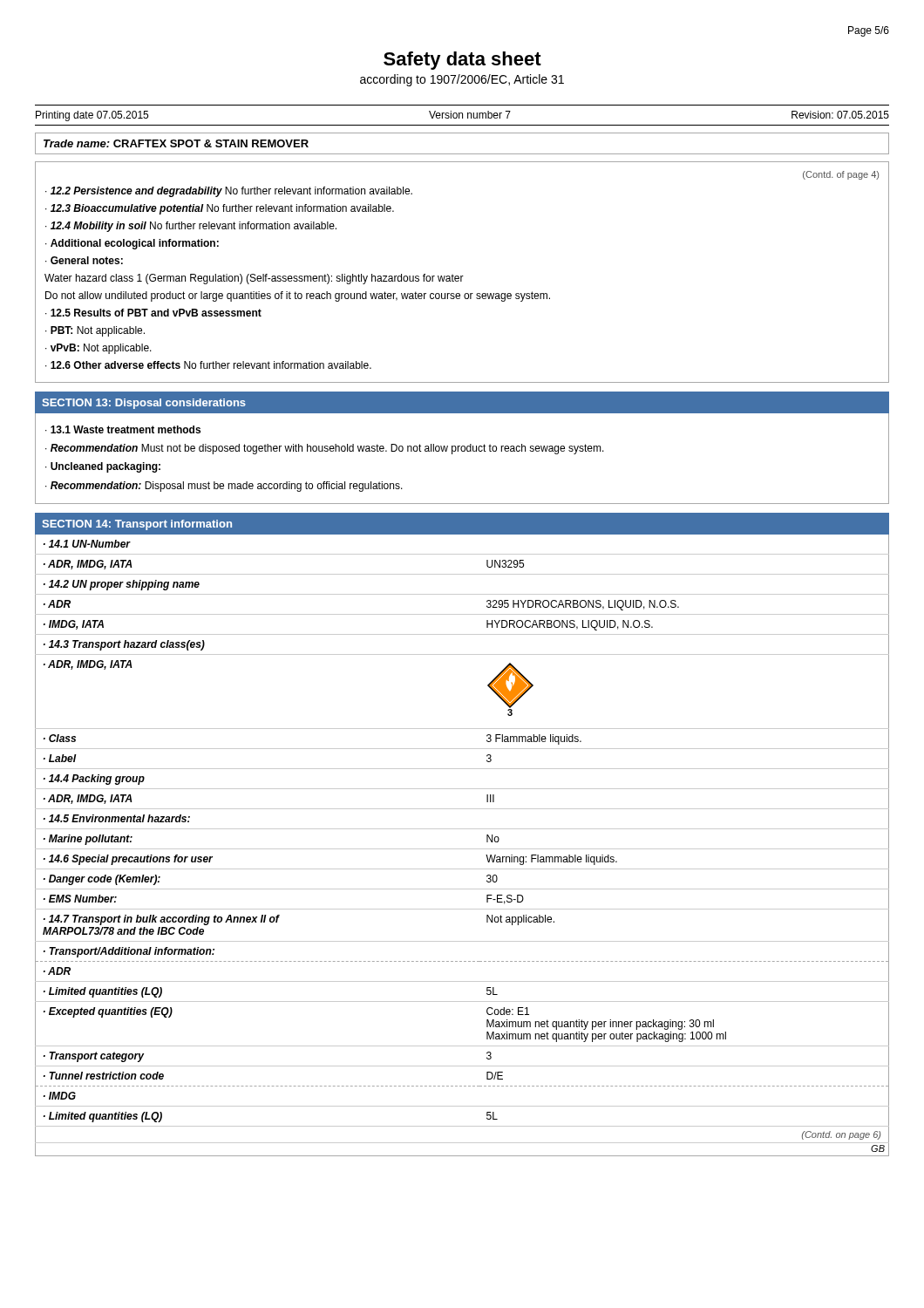
Task: Point to the element starting "· PBT: Not applicable."
Action: (x=95, y=331)
